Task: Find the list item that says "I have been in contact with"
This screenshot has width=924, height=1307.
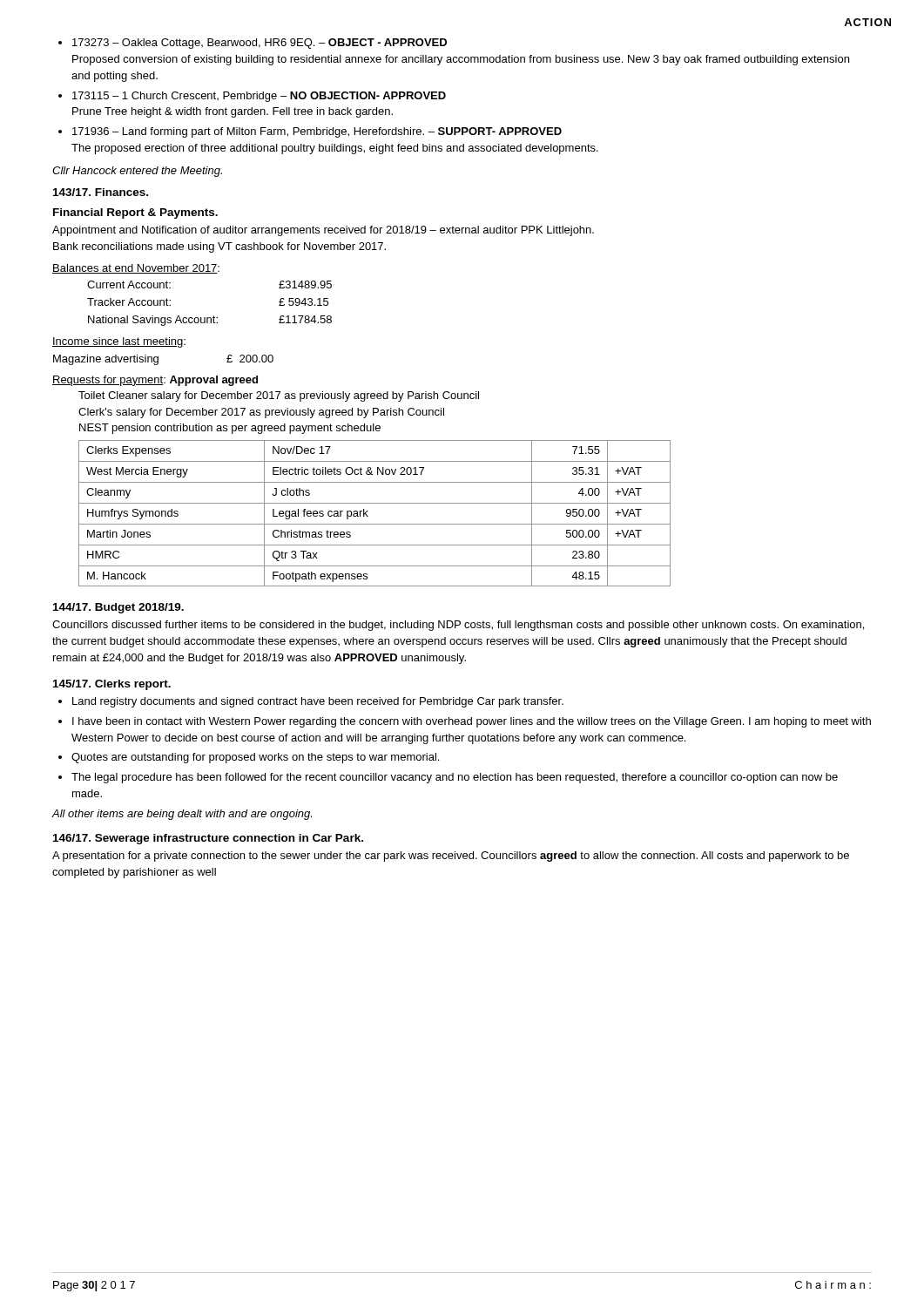Action: tap(471, 729)
